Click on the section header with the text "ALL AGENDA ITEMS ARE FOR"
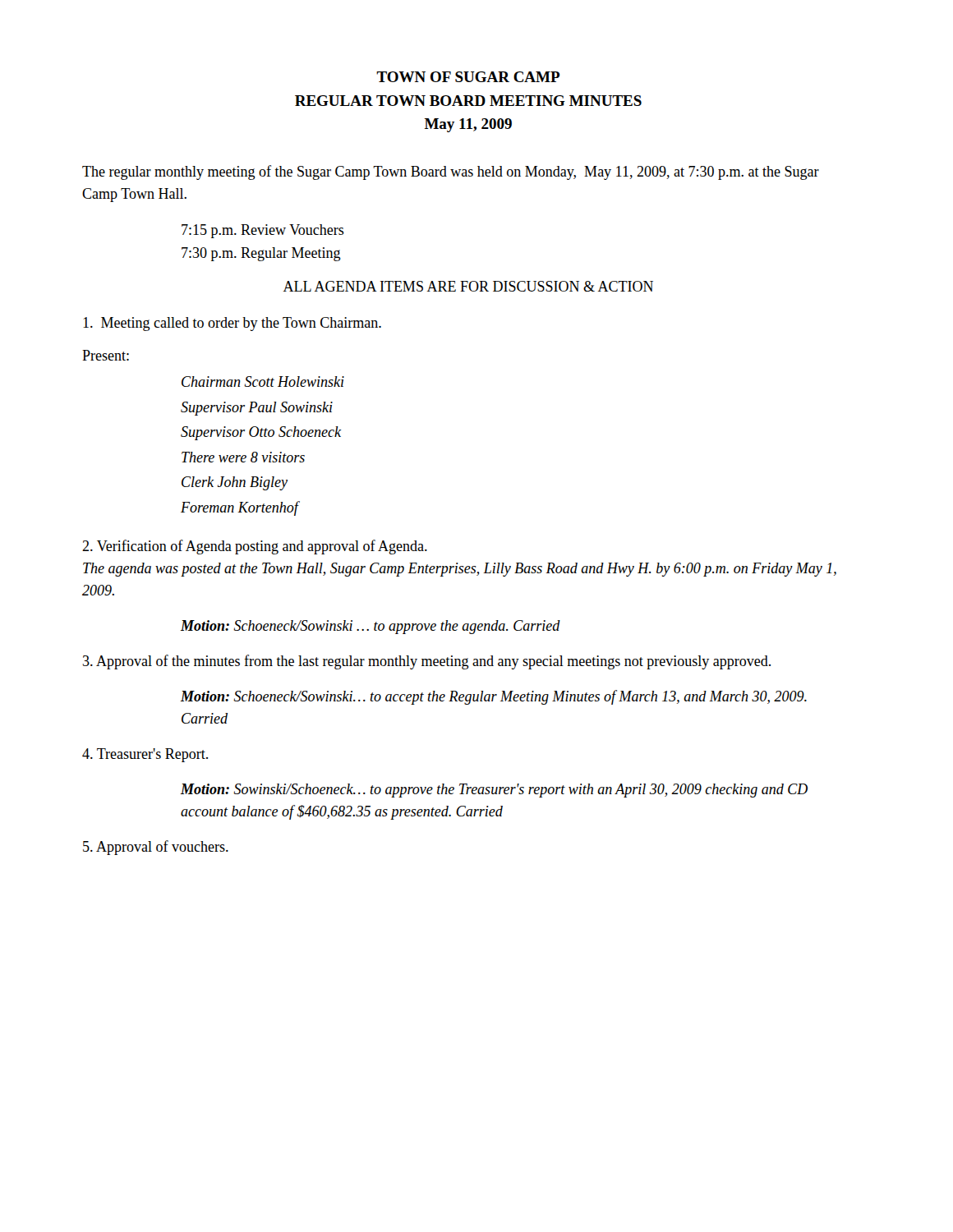Viewport: 953px width, 1232px height. click(468, 287)
